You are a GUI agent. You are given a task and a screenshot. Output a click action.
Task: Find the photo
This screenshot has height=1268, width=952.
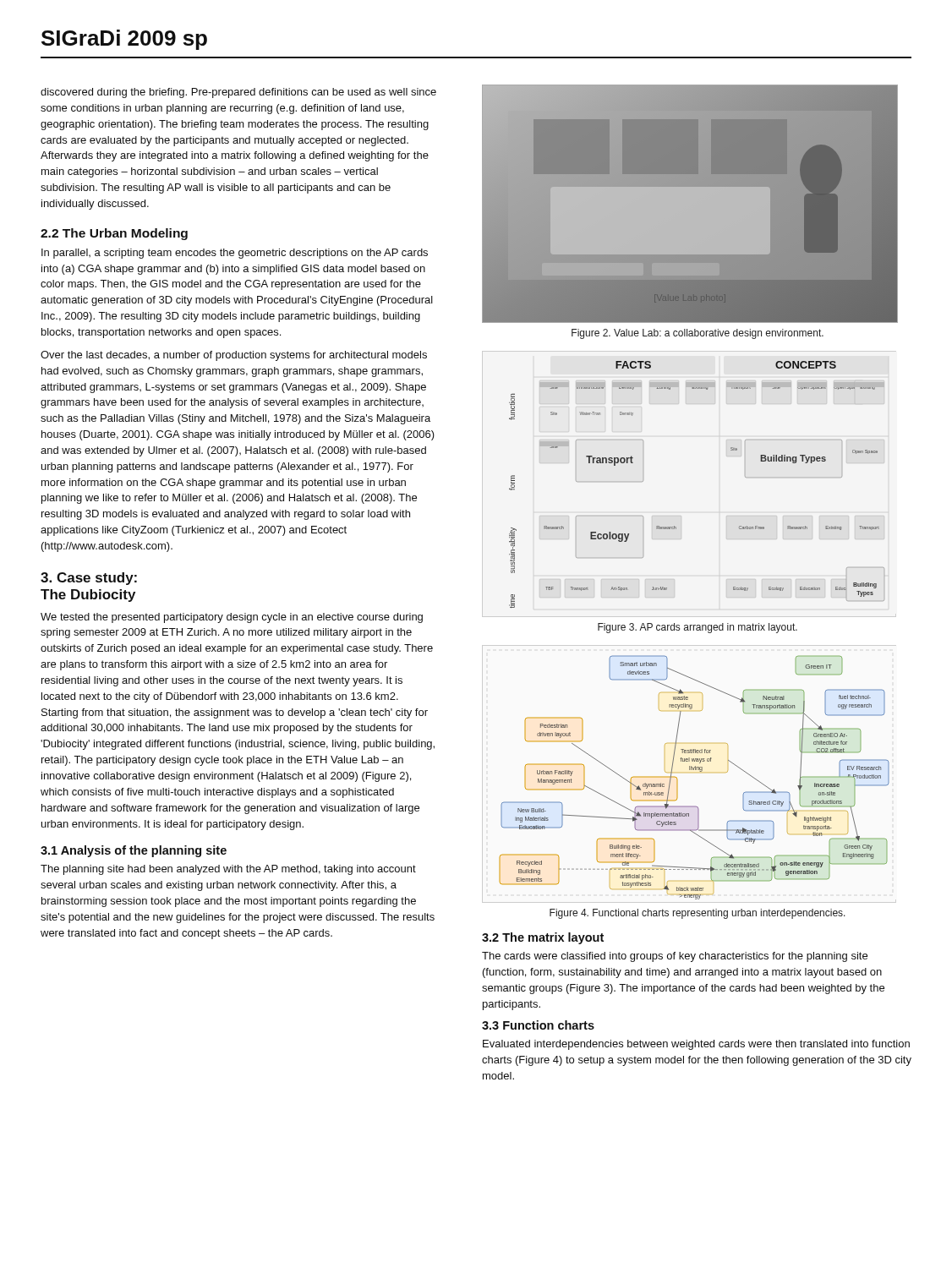[690, 204]
